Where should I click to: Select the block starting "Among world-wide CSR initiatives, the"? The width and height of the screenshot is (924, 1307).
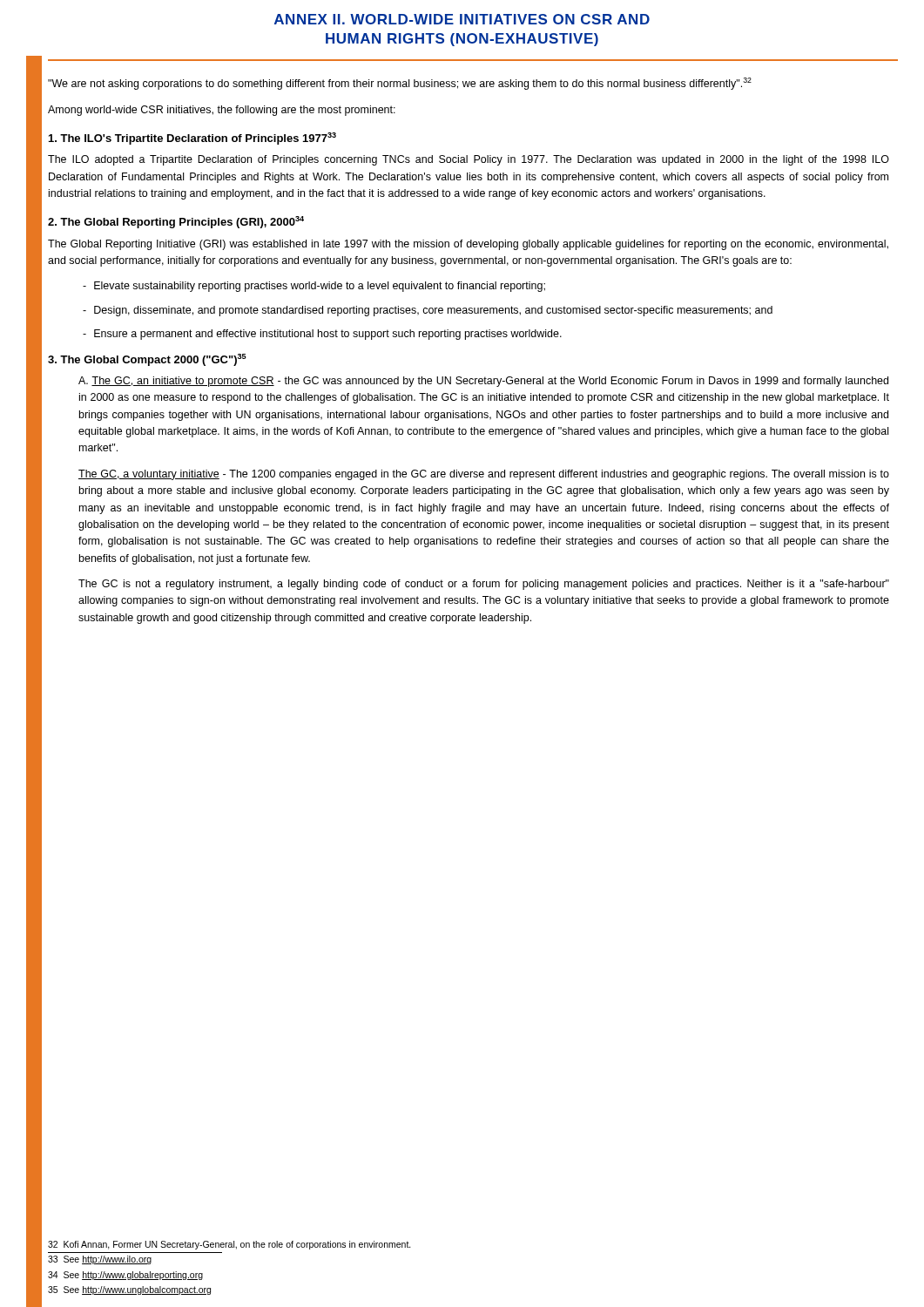point(222,109)
